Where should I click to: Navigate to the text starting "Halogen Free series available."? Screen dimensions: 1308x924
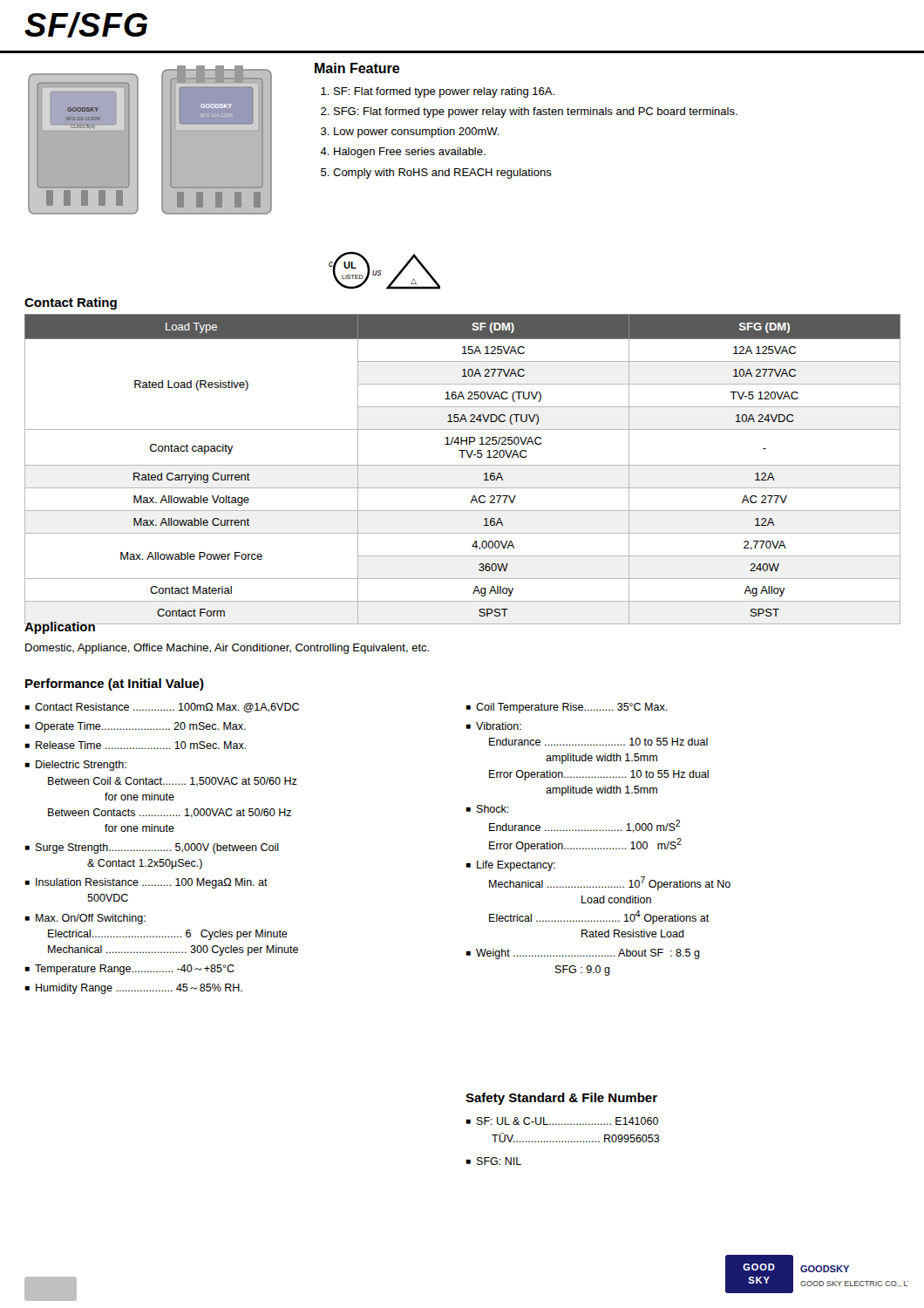(410, 152)
